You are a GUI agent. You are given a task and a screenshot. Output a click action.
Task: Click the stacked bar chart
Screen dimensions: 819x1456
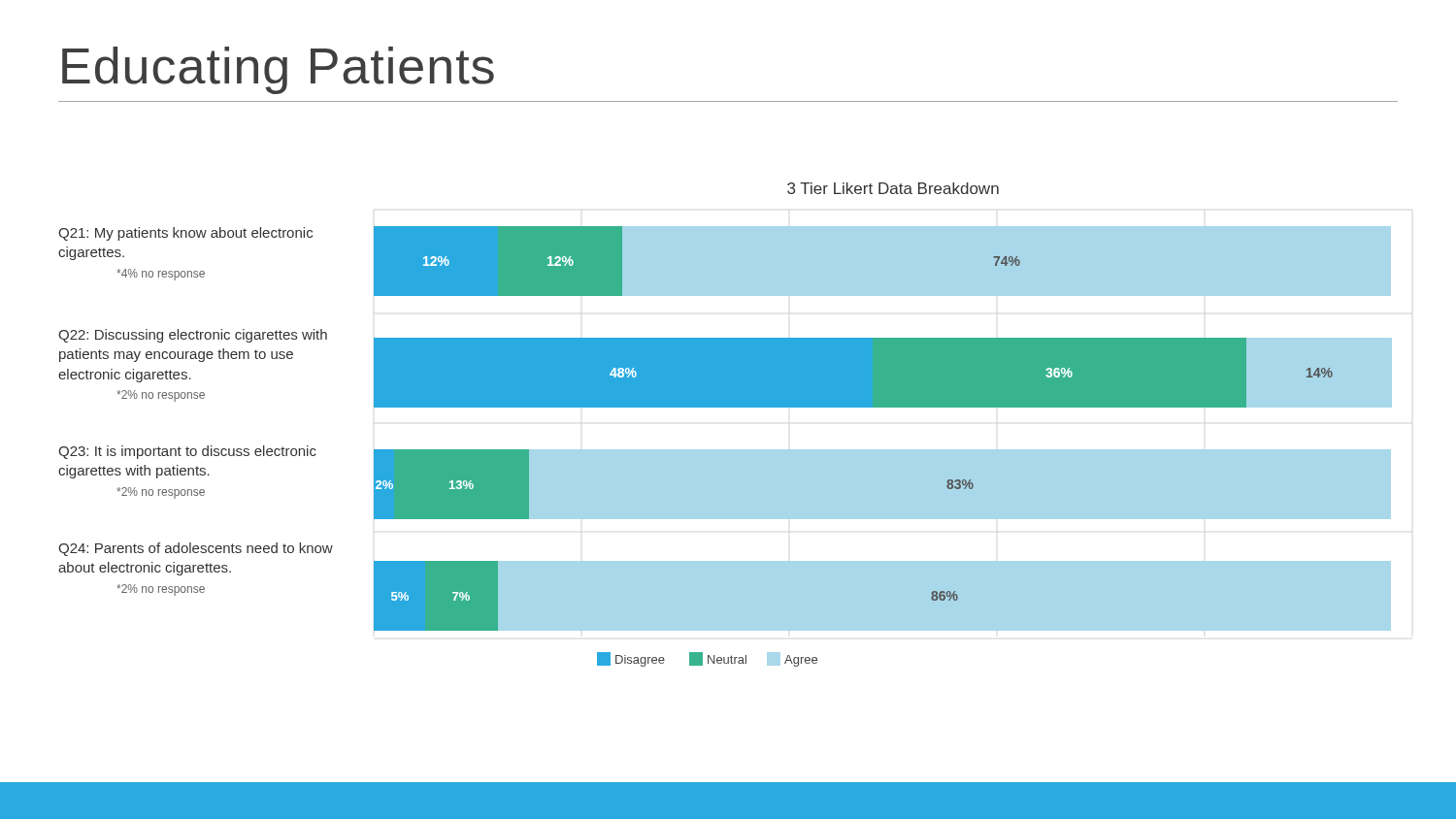pyautogui.click(x=893, y=420)
